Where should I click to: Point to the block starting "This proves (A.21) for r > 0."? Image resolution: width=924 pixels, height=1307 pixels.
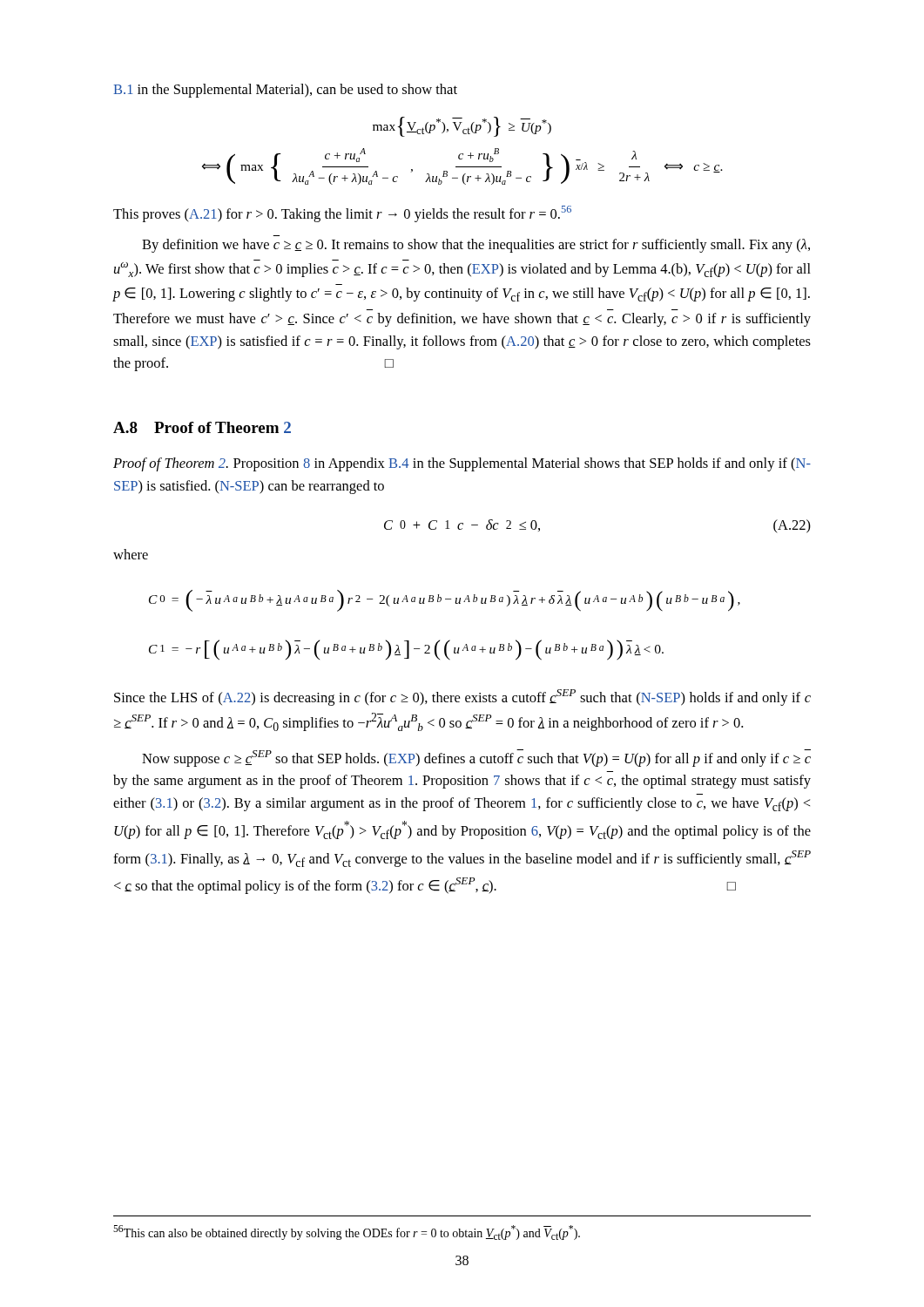pyautogui.click(x=342, y=212)
